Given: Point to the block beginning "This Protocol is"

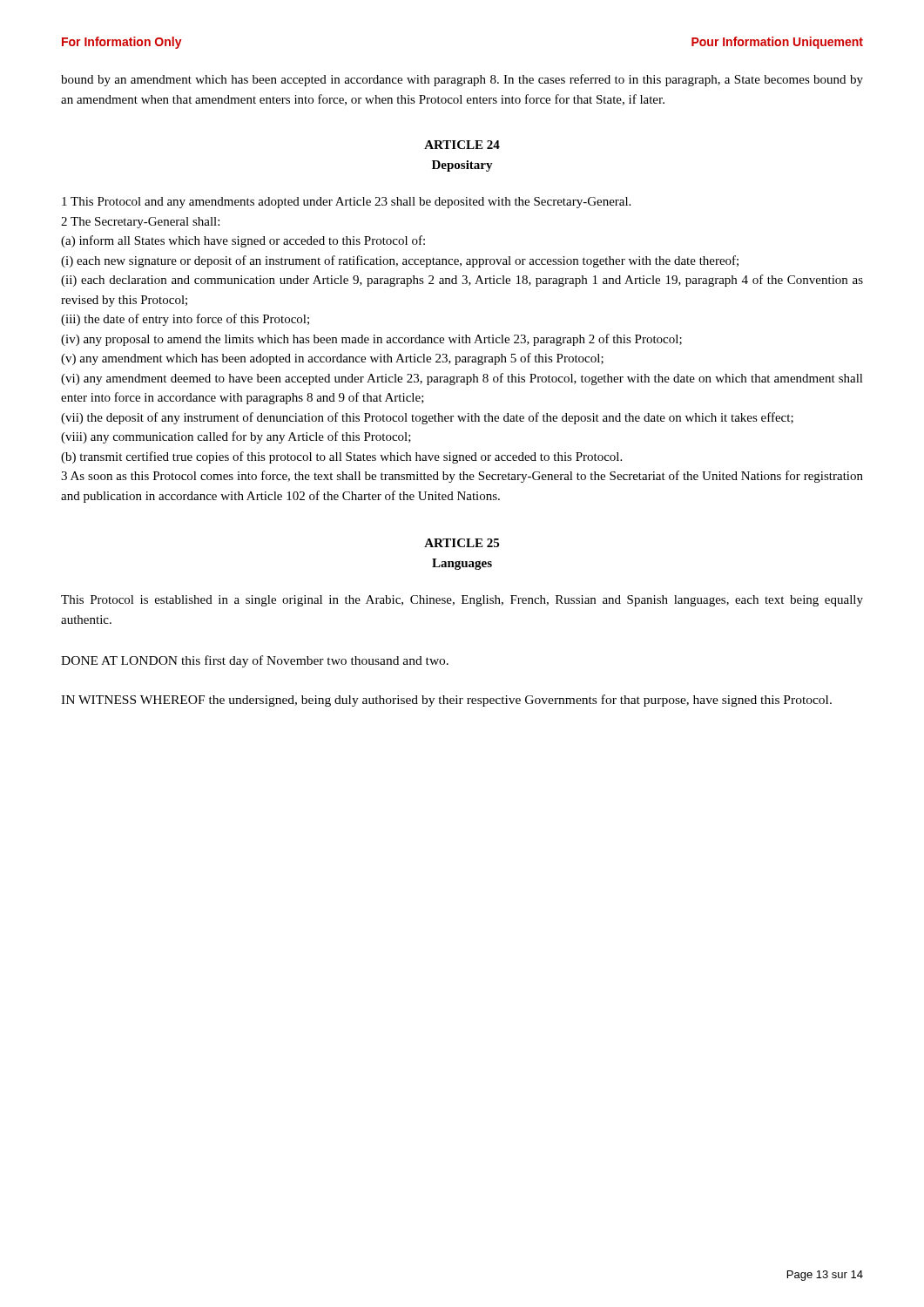Looking at the screenshot, I should [x=462, y=609].
